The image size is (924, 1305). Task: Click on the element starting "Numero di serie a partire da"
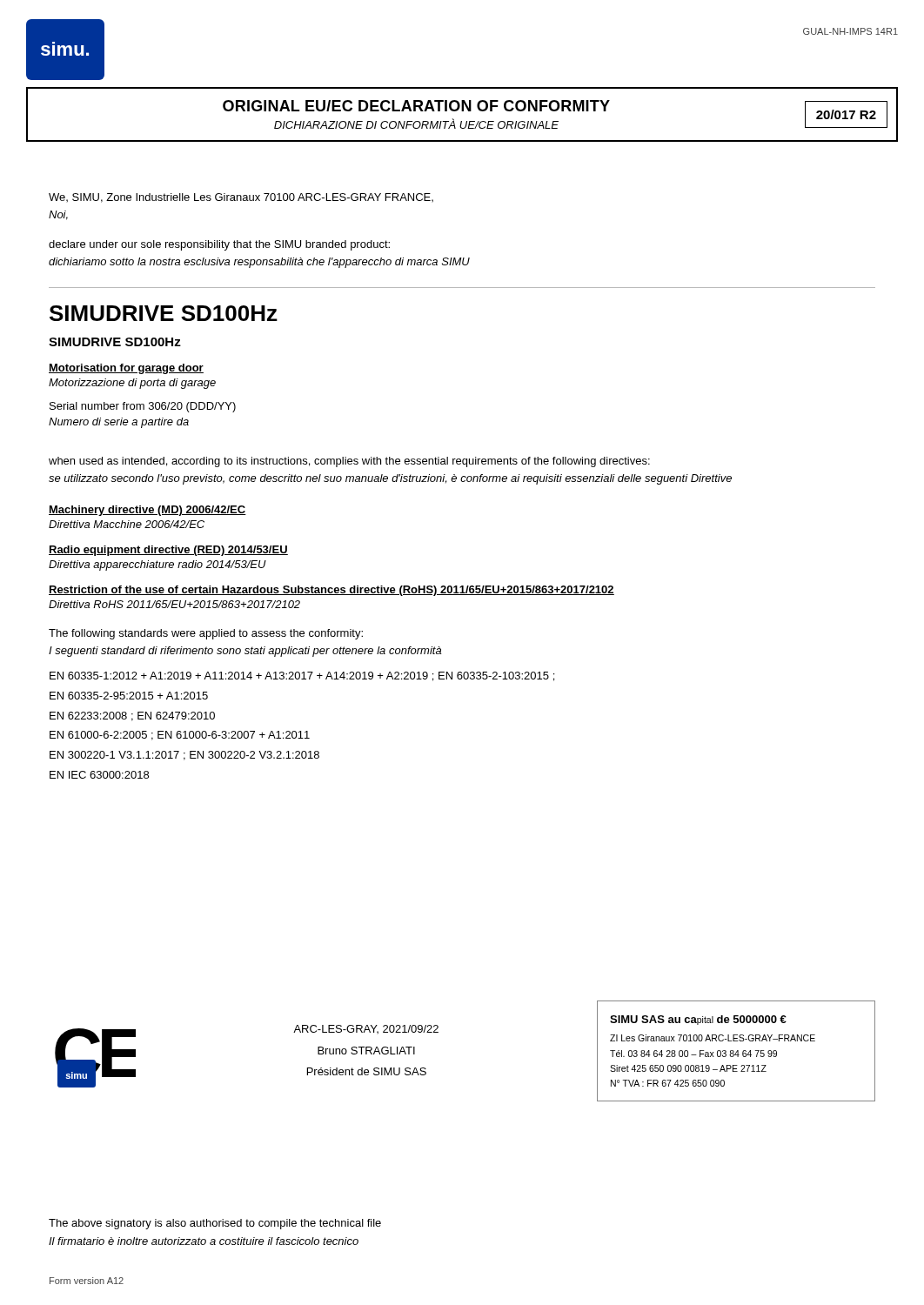tap(119, 421)
